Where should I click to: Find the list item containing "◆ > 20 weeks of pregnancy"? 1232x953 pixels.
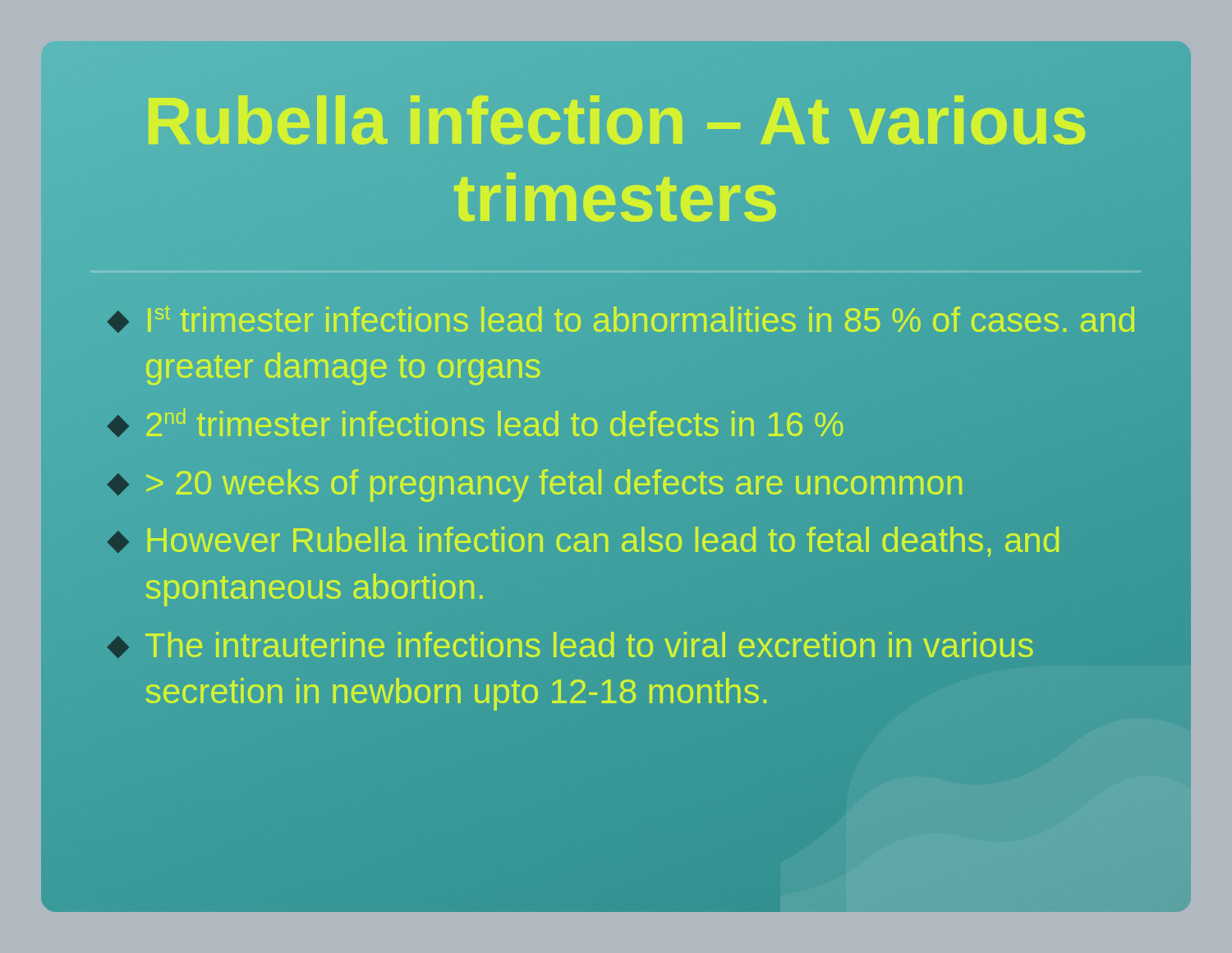tap(536, 483)
